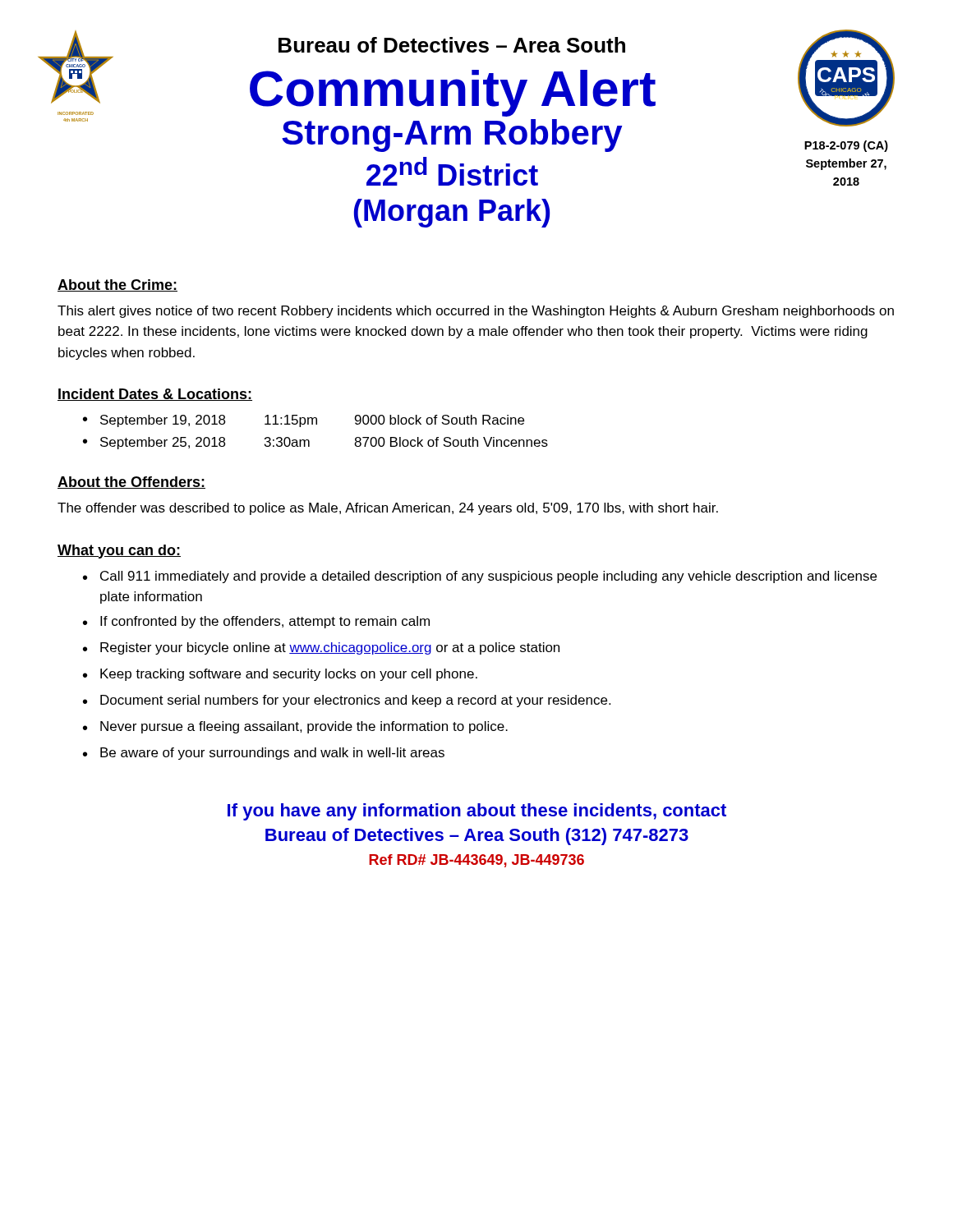Point to the passage starting "If you have any information about"
This screenshot has width=953, height=1232.
[476, 835]
